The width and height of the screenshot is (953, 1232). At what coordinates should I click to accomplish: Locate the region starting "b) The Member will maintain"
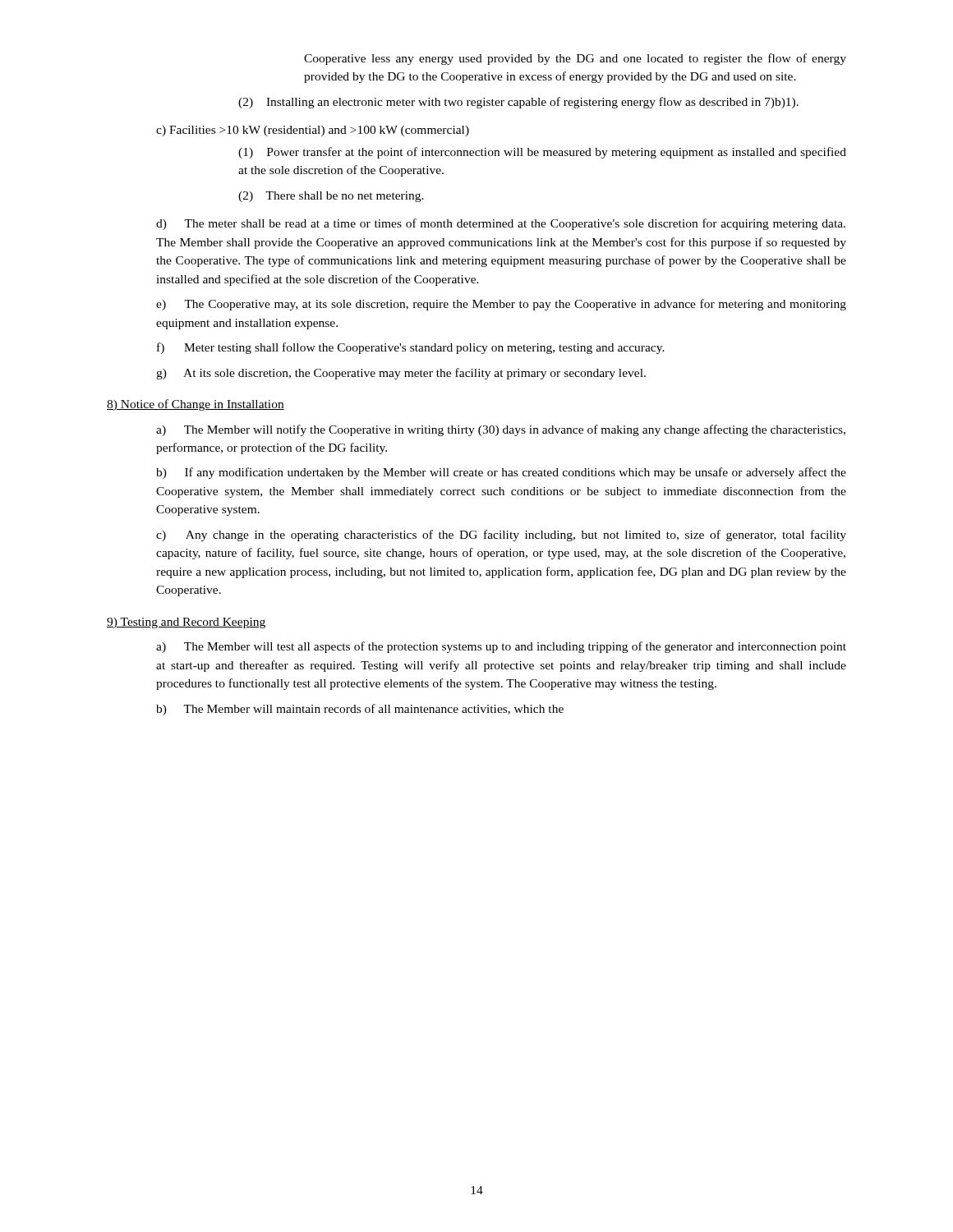[x=360, y=709]
